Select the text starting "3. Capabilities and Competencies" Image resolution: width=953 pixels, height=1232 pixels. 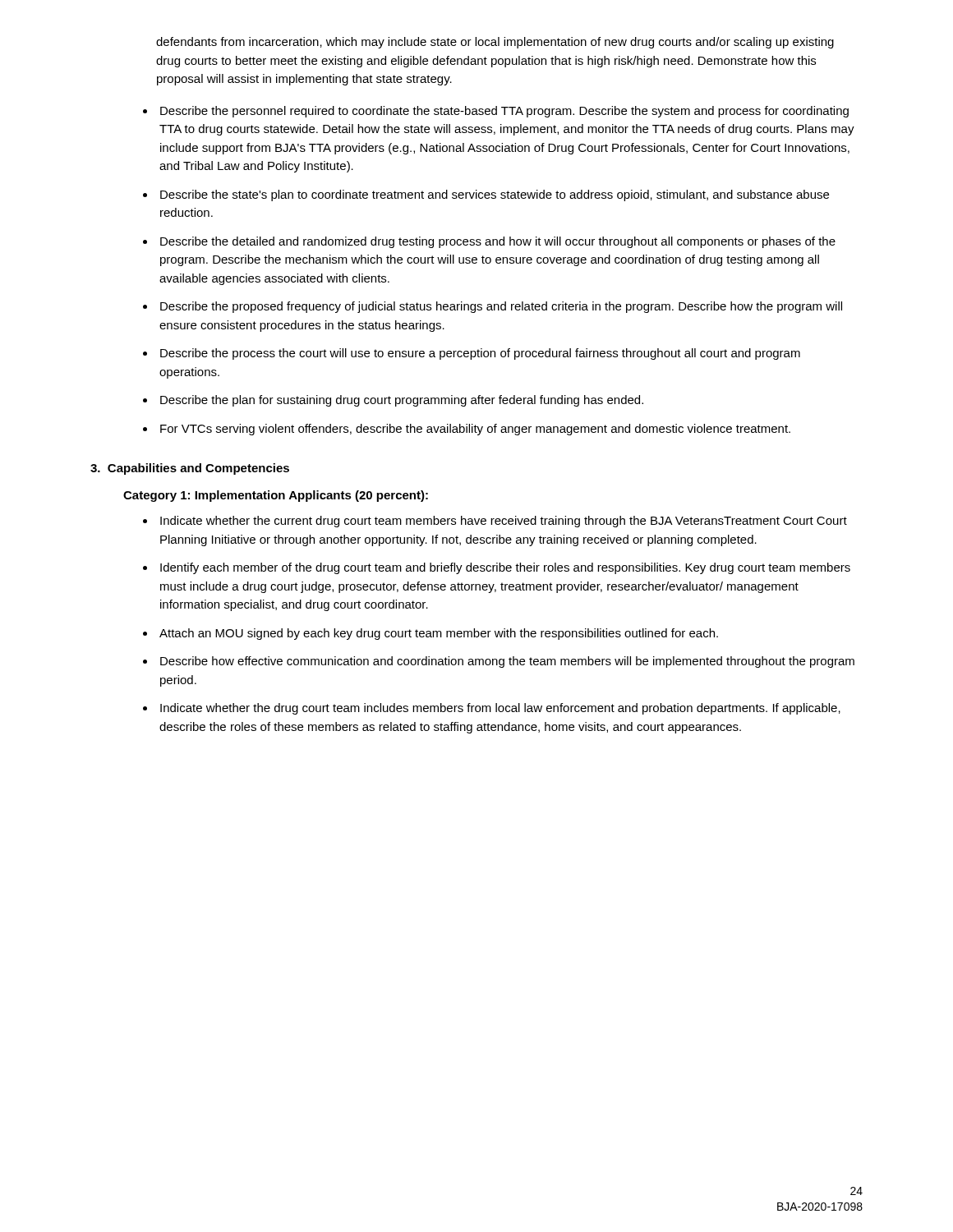click(190, 468)
